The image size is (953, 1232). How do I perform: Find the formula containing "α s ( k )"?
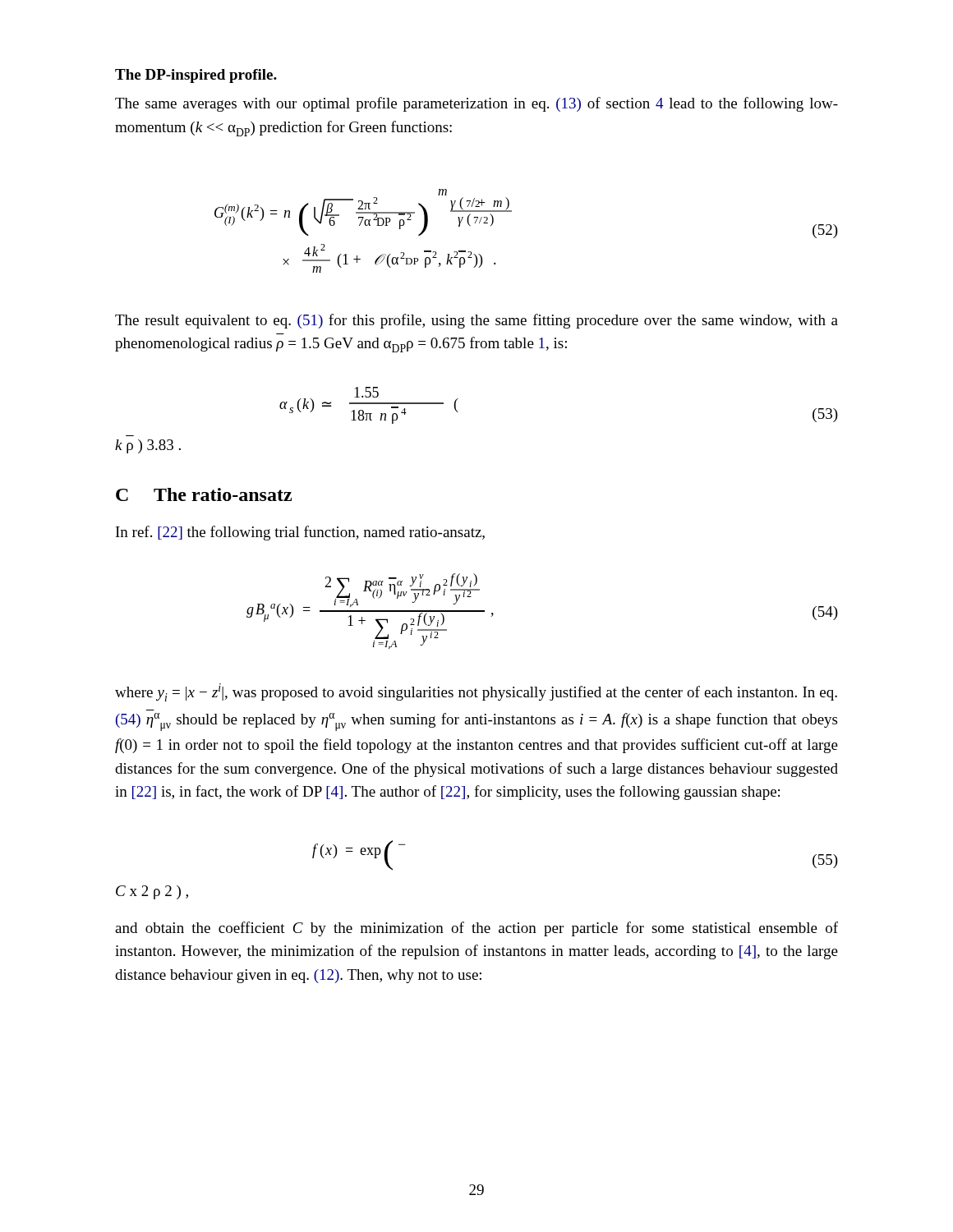396,404
